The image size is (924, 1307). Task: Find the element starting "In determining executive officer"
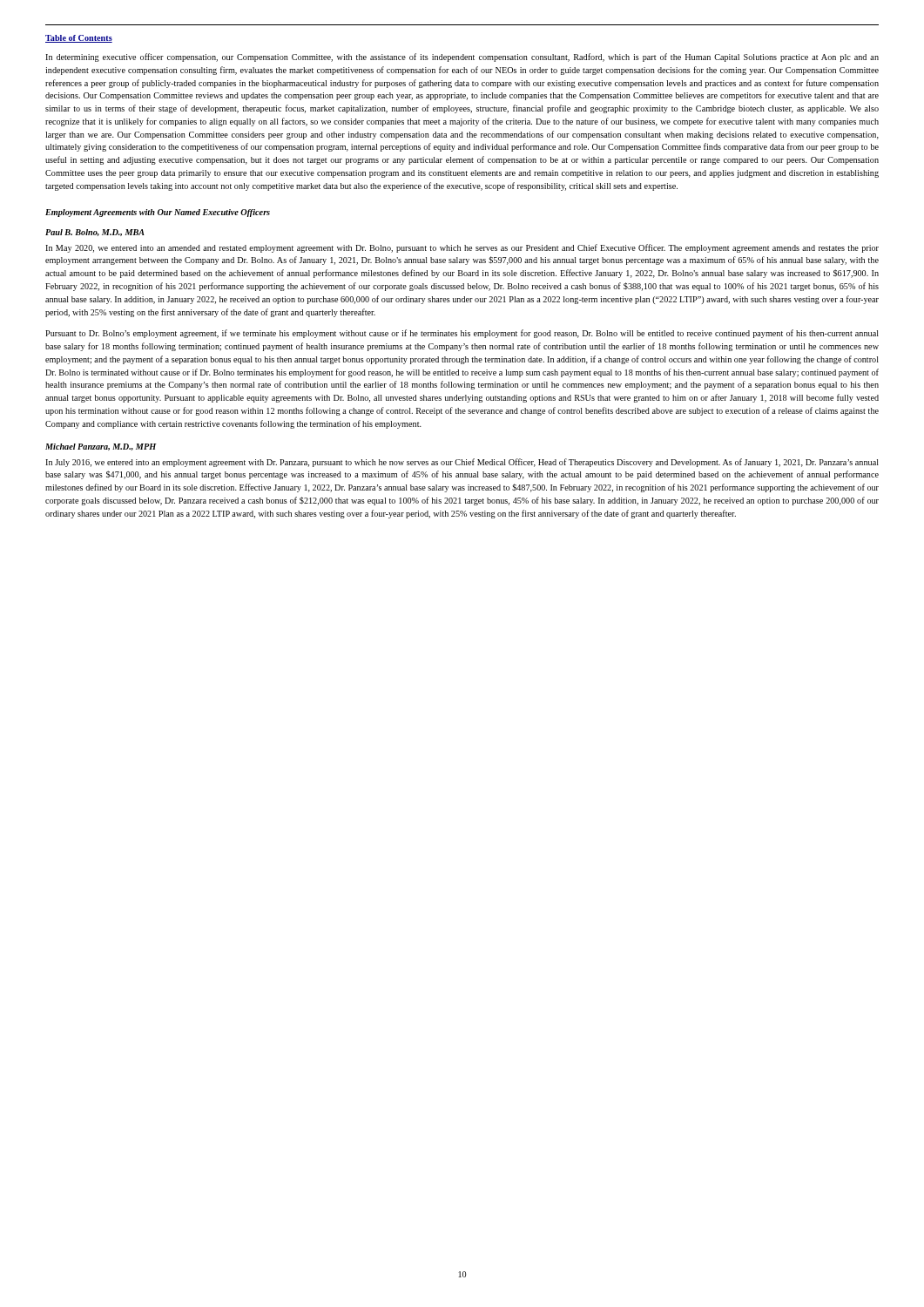(x=462, y=121)
